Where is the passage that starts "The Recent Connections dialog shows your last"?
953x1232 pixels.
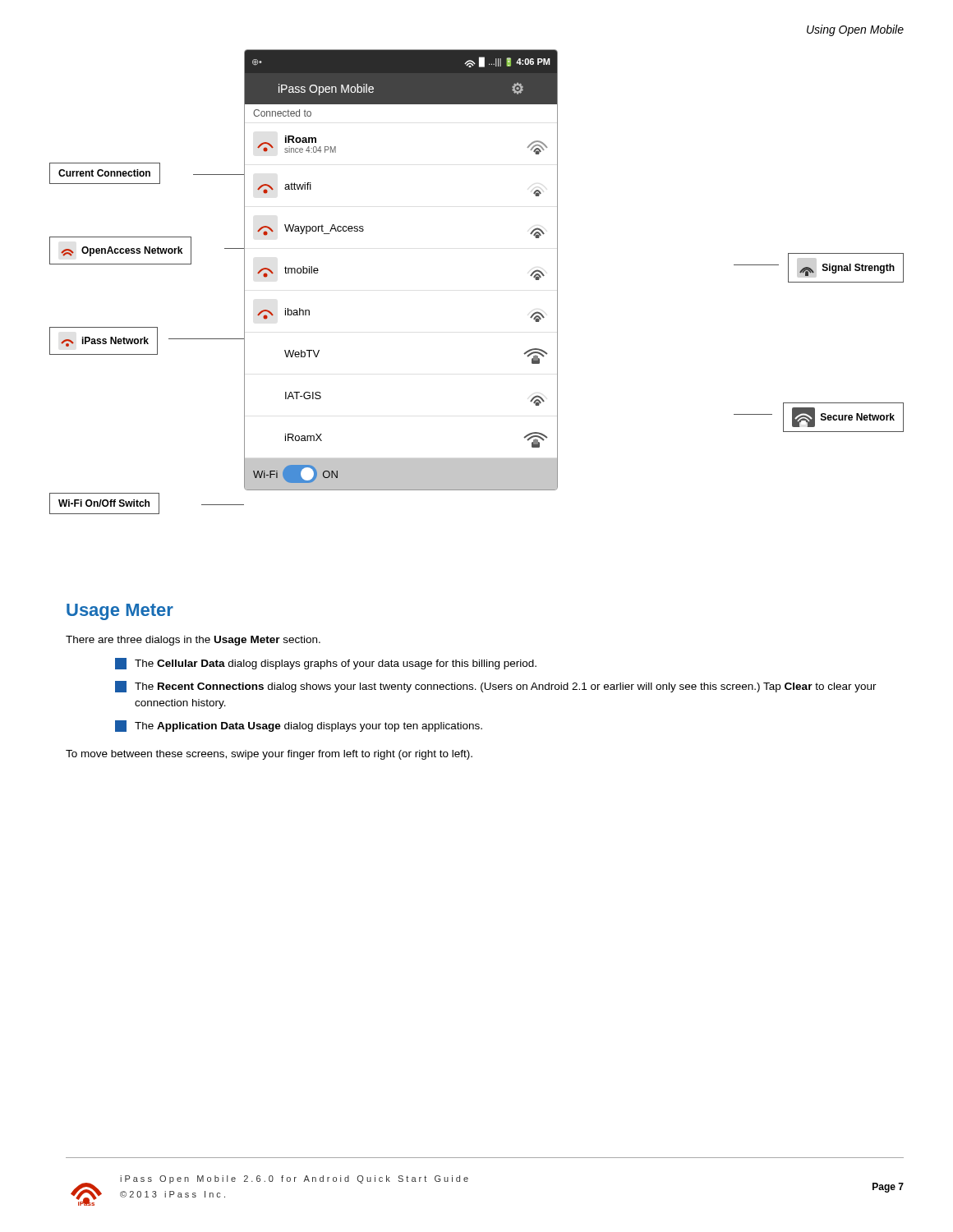509,695
